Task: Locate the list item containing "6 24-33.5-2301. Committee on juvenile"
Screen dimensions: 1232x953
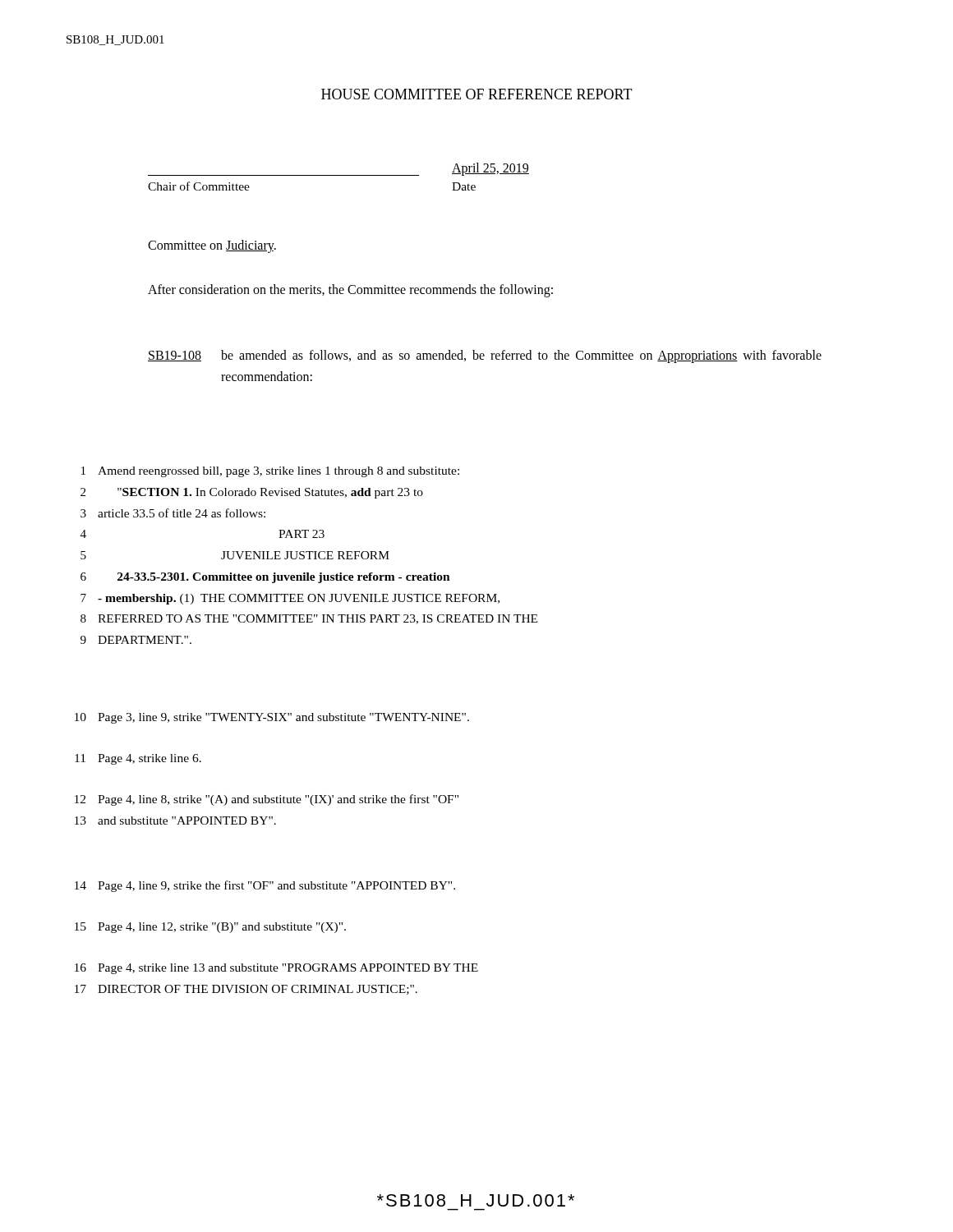Action: point(265,578)
